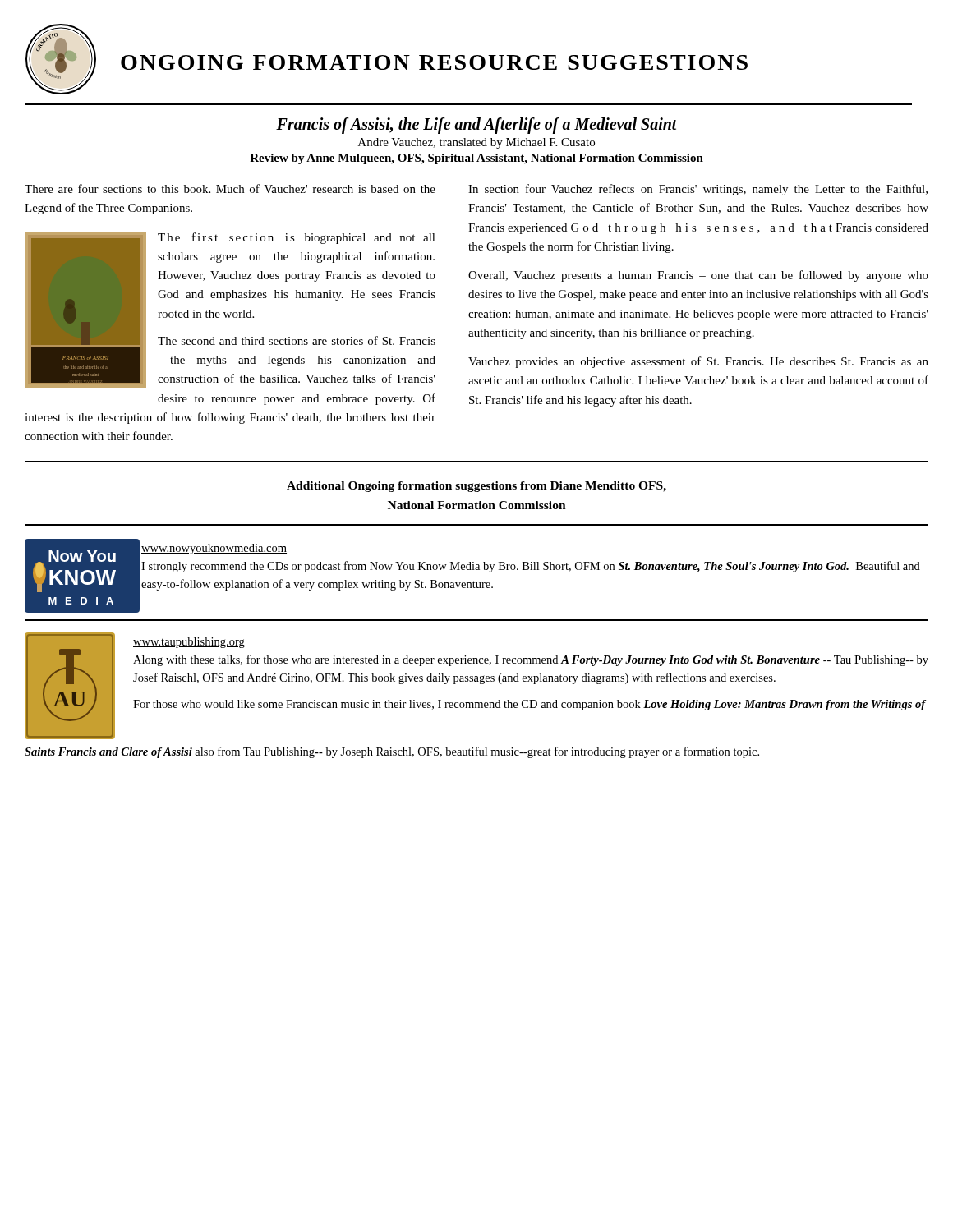Locate the block starting "Additional Ongoing formation suggestions from Diane Menditto"
This screenshot has width=953, height=1232.
pyautogui.click(x=476, y=495)
